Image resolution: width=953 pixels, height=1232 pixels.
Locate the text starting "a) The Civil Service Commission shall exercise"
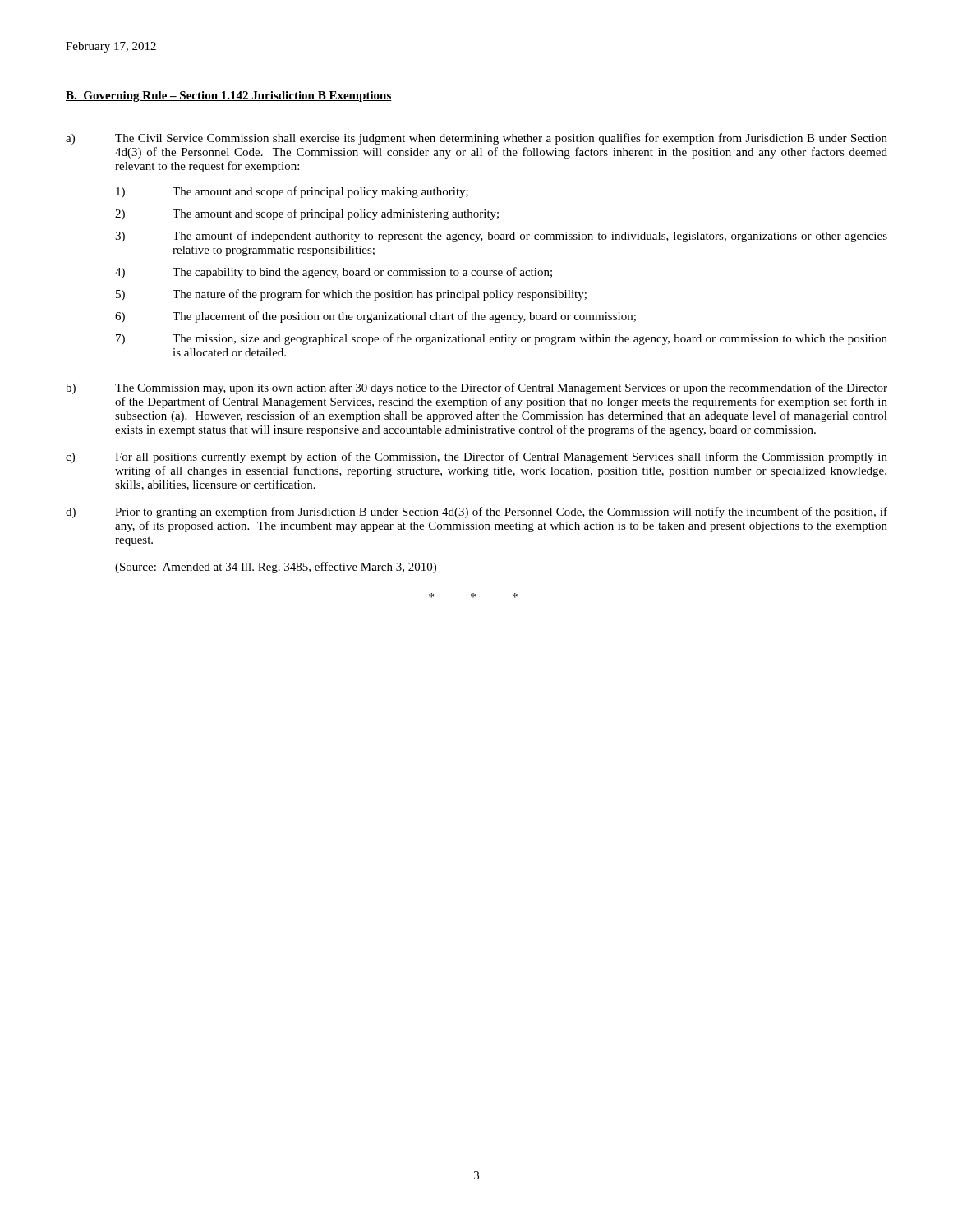click(x=476, y=250)
